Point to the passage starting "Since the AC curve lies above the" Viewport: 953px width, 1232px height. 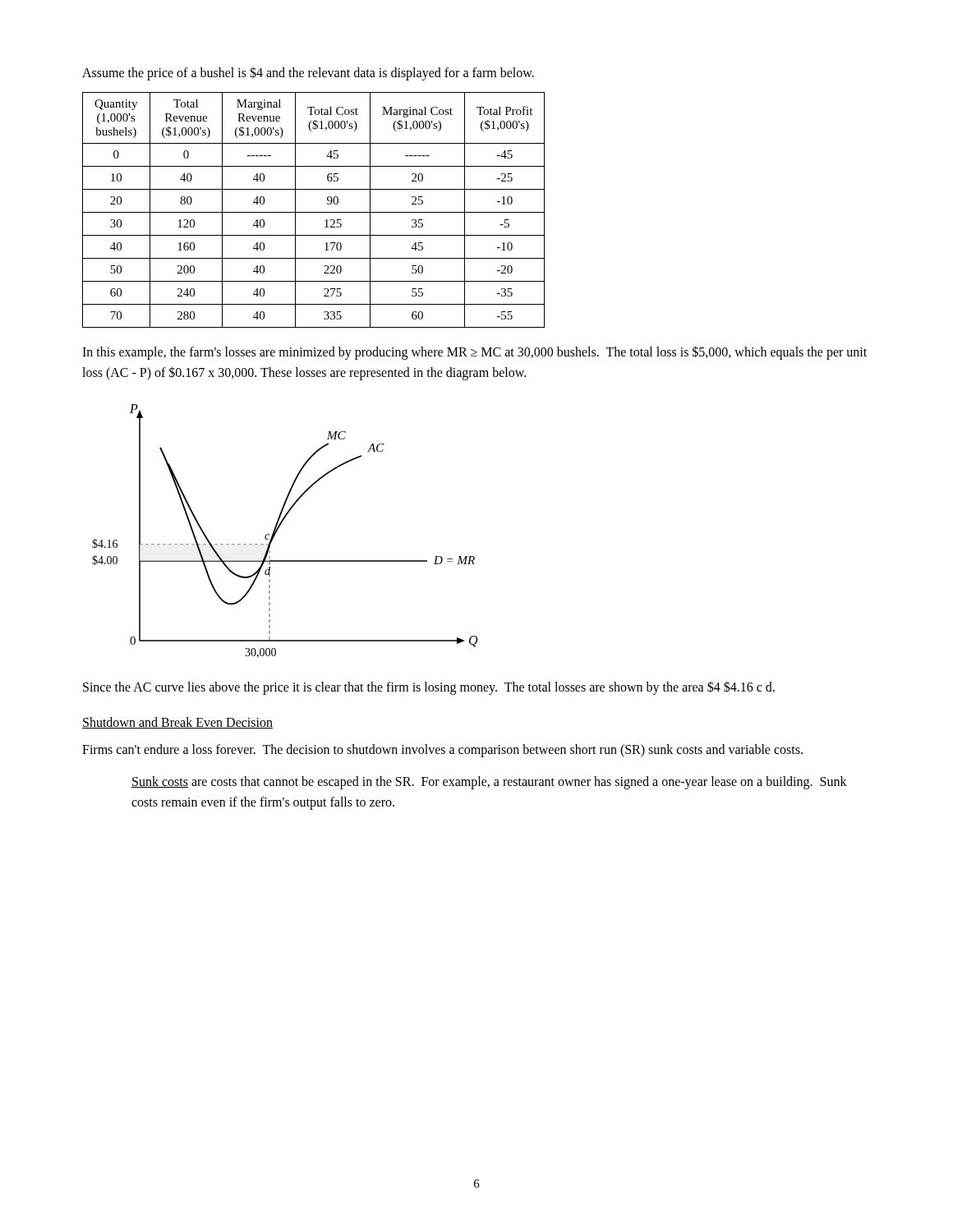(x=429, y=687)
